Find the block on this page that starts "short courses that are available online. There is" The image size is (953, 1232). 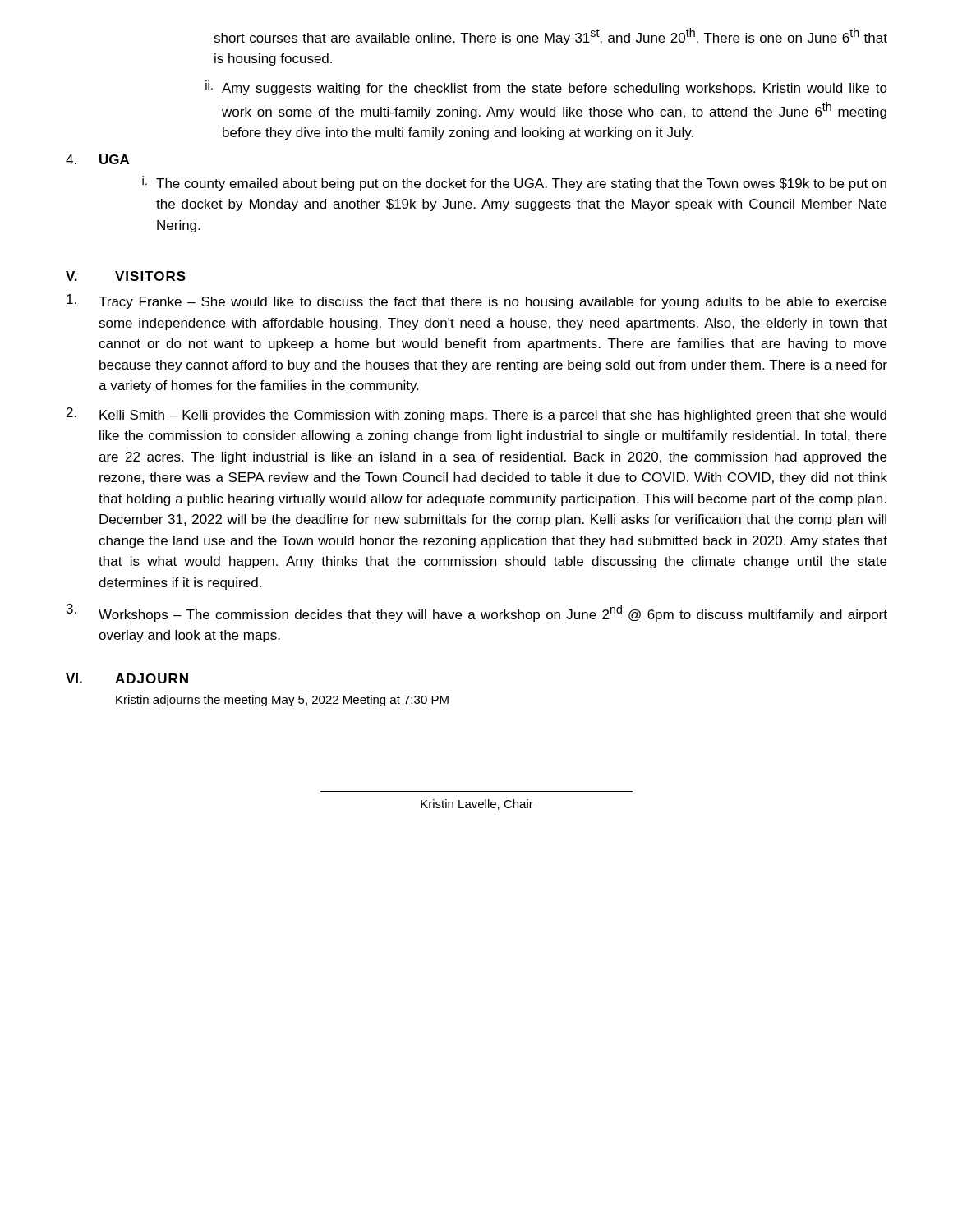[550, 46]
